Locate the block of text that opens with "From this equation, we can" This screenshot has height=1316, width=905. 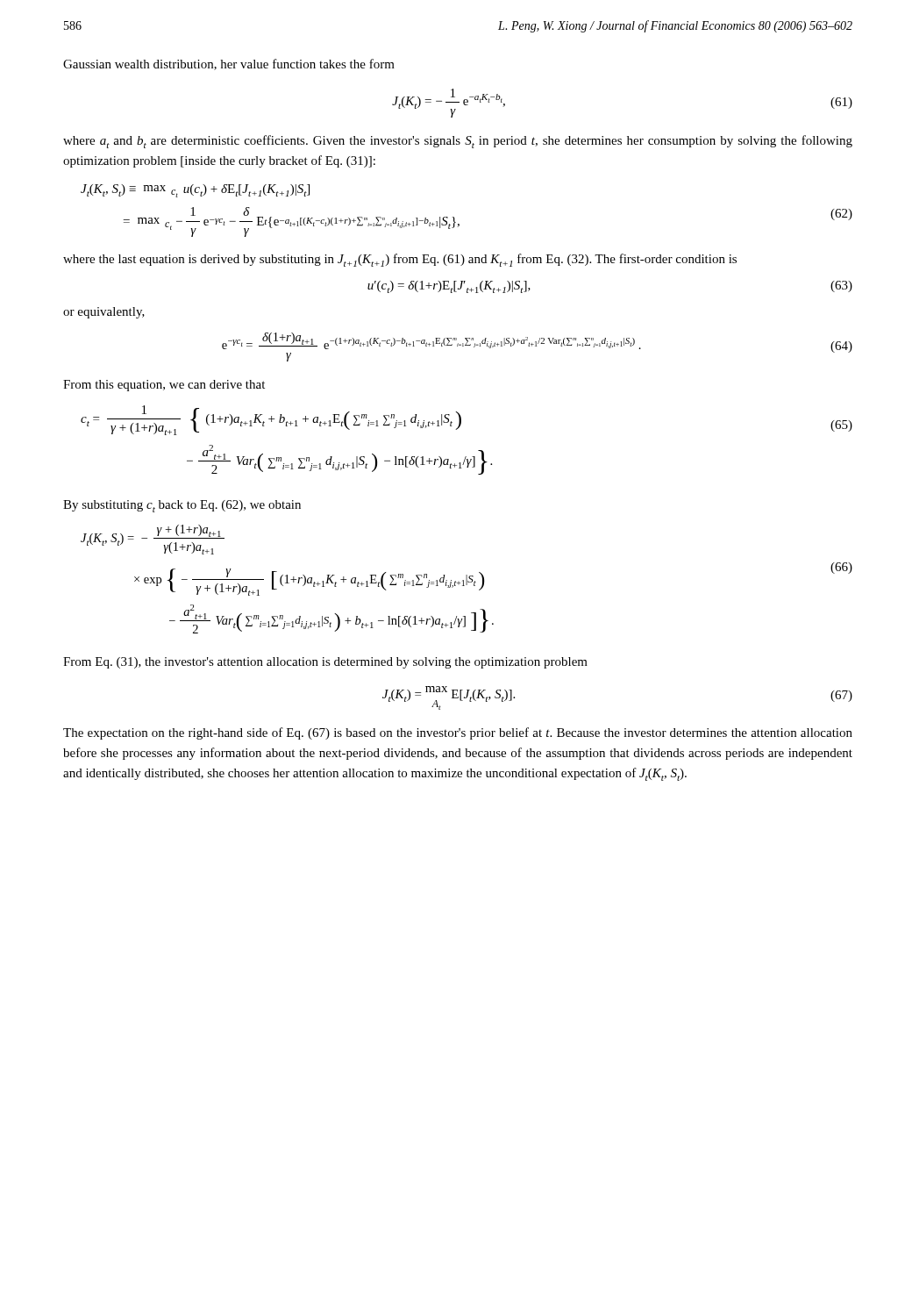[164, 386]
